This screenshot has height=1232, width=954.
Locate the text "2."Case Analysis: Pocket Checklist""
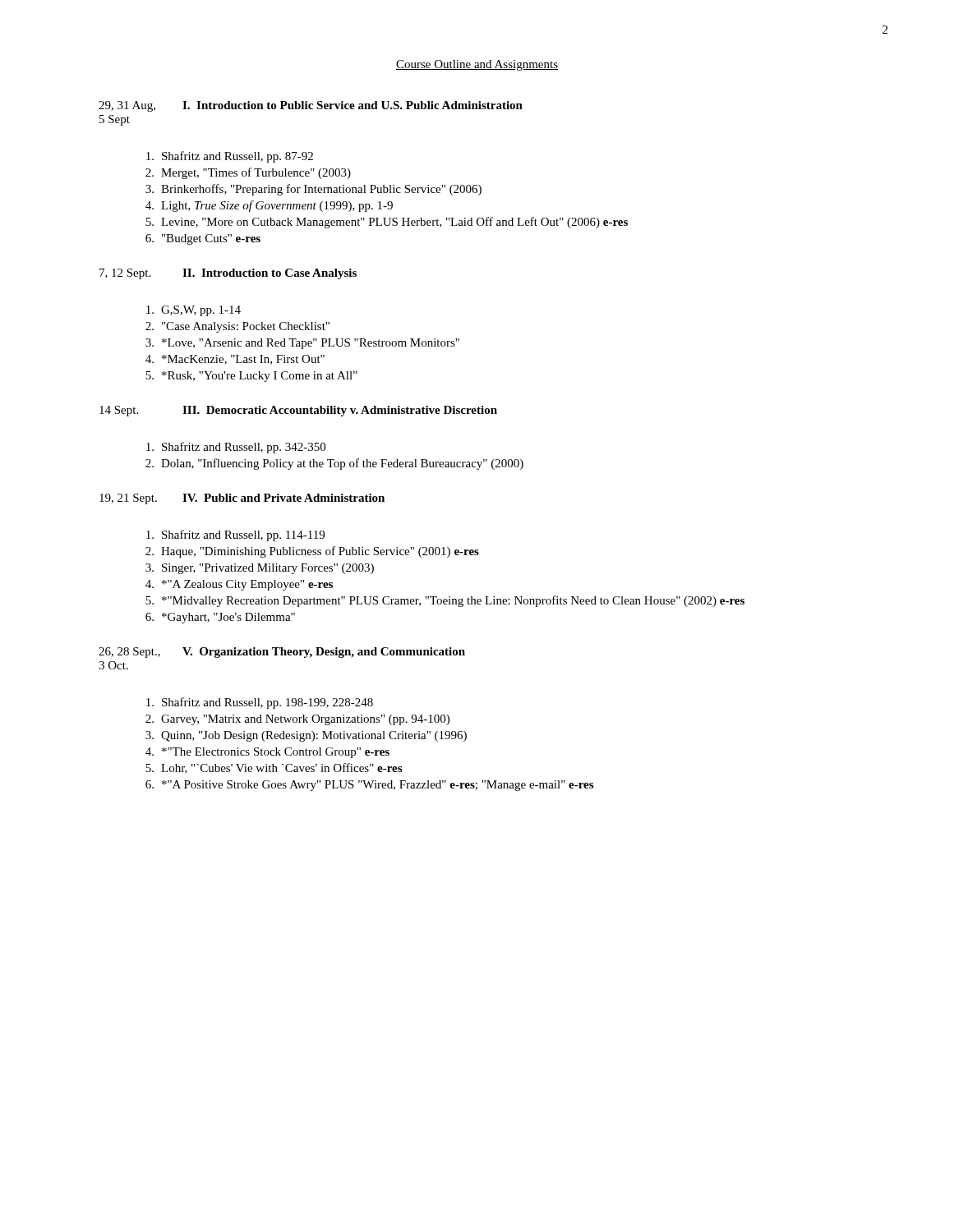[x=231, y=326]
